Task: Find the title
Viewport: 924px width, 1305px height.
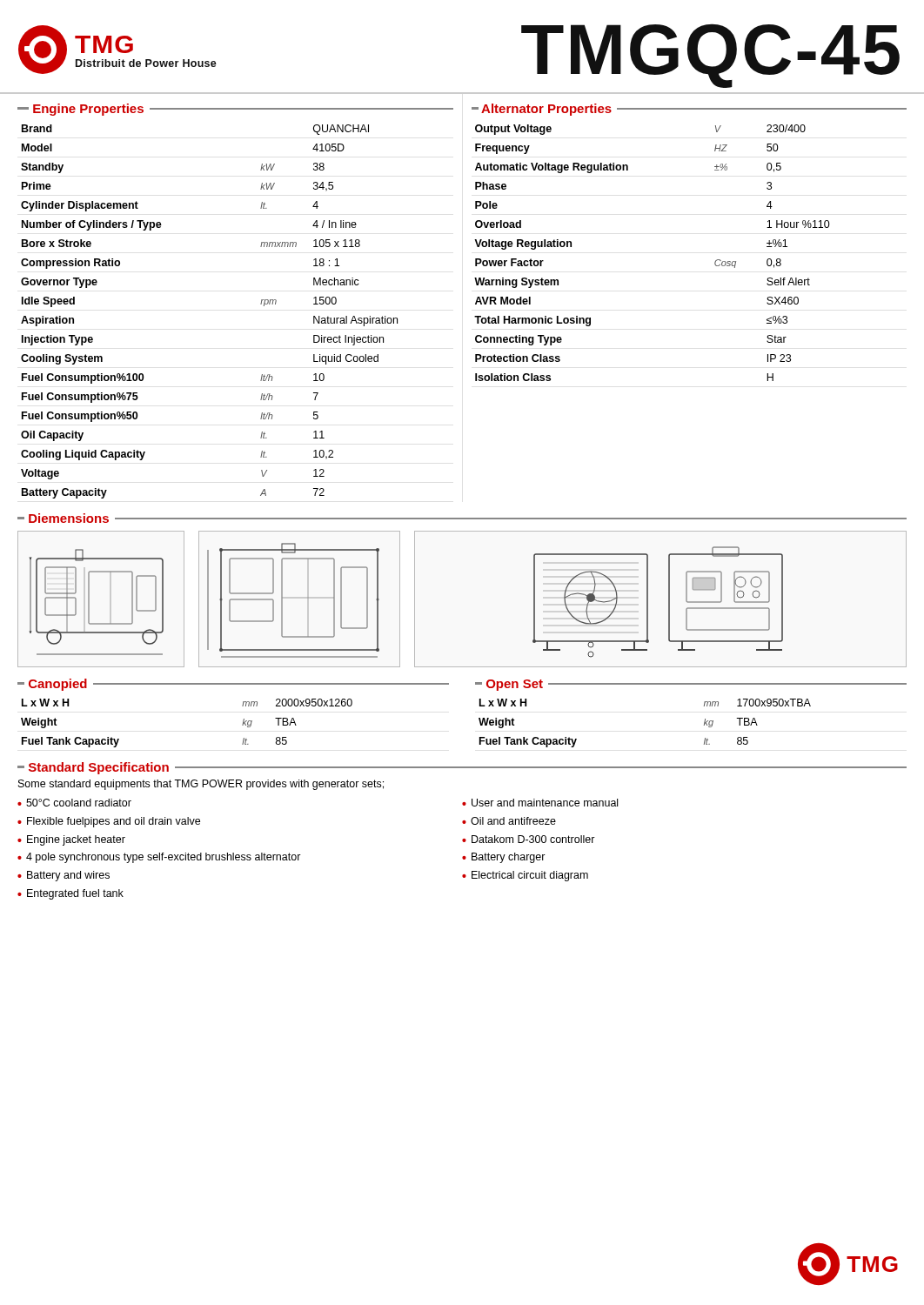Action: (712, 50)
